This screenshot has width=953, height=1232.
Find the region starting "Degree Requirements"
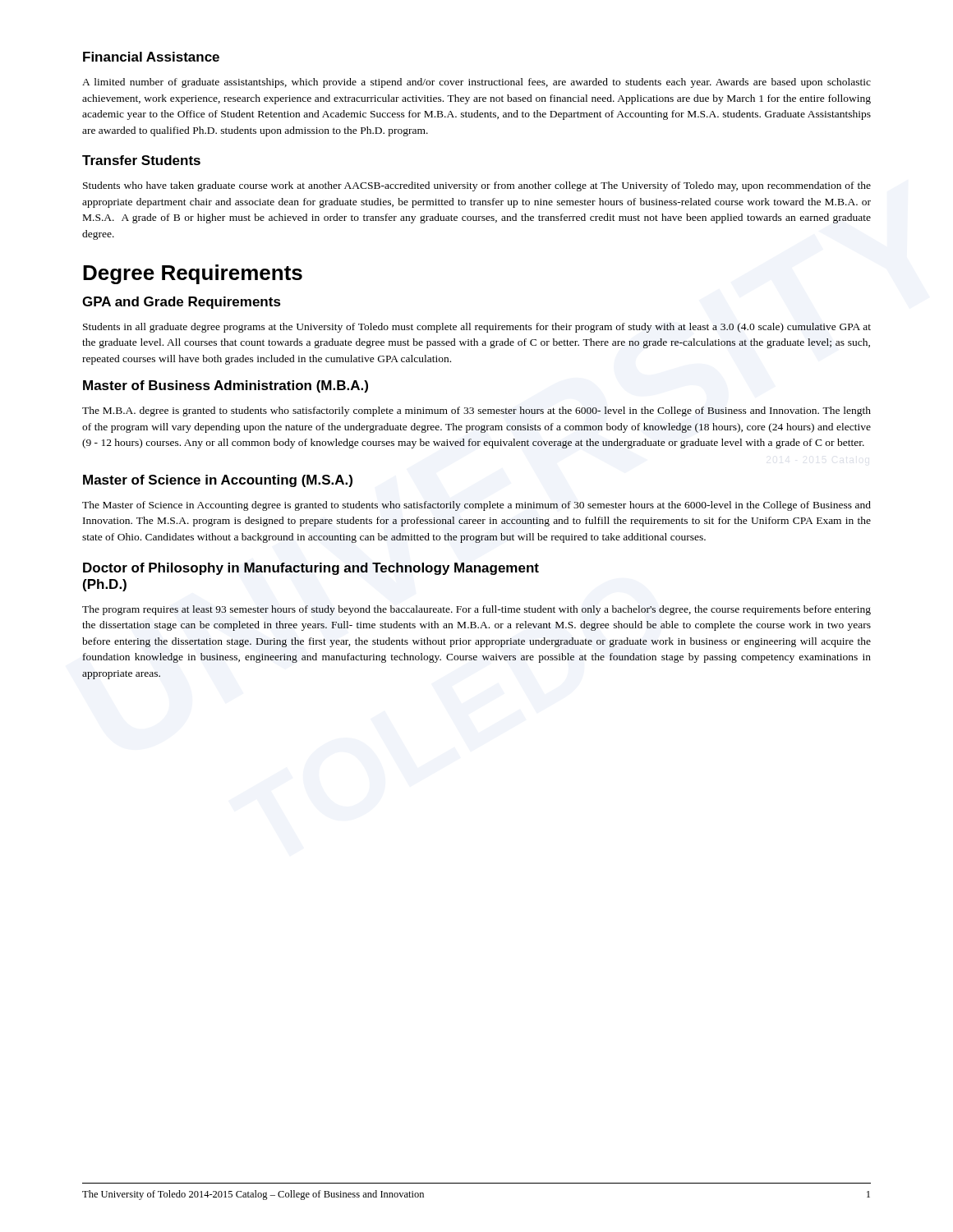click(x=193, y=274)
